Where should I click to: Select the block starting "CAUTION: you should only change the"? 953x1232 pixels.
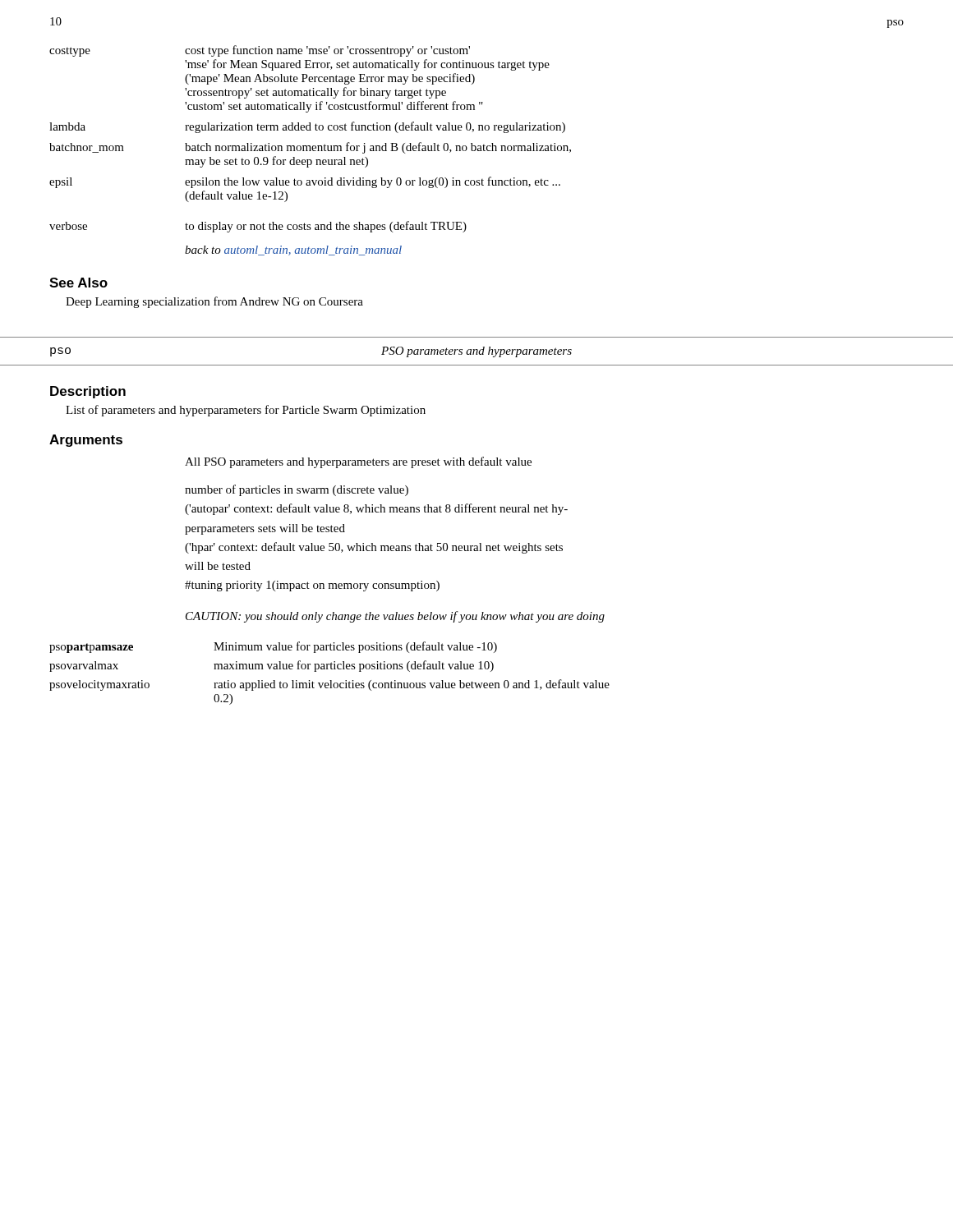click(x=395, y=616)
